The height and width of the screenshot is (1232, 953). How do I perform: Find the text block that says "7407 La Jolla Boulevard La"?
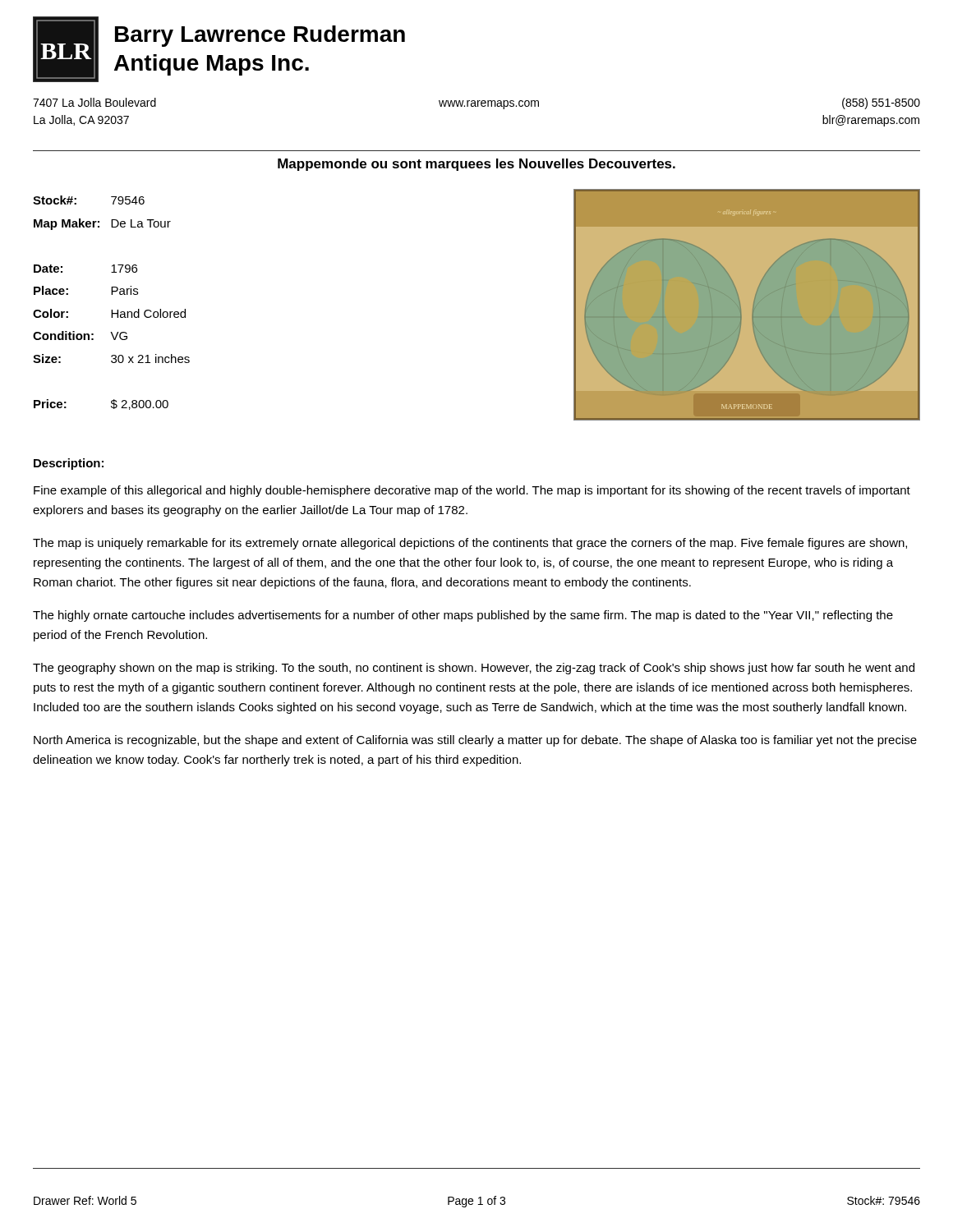click(x=476, y=112)
